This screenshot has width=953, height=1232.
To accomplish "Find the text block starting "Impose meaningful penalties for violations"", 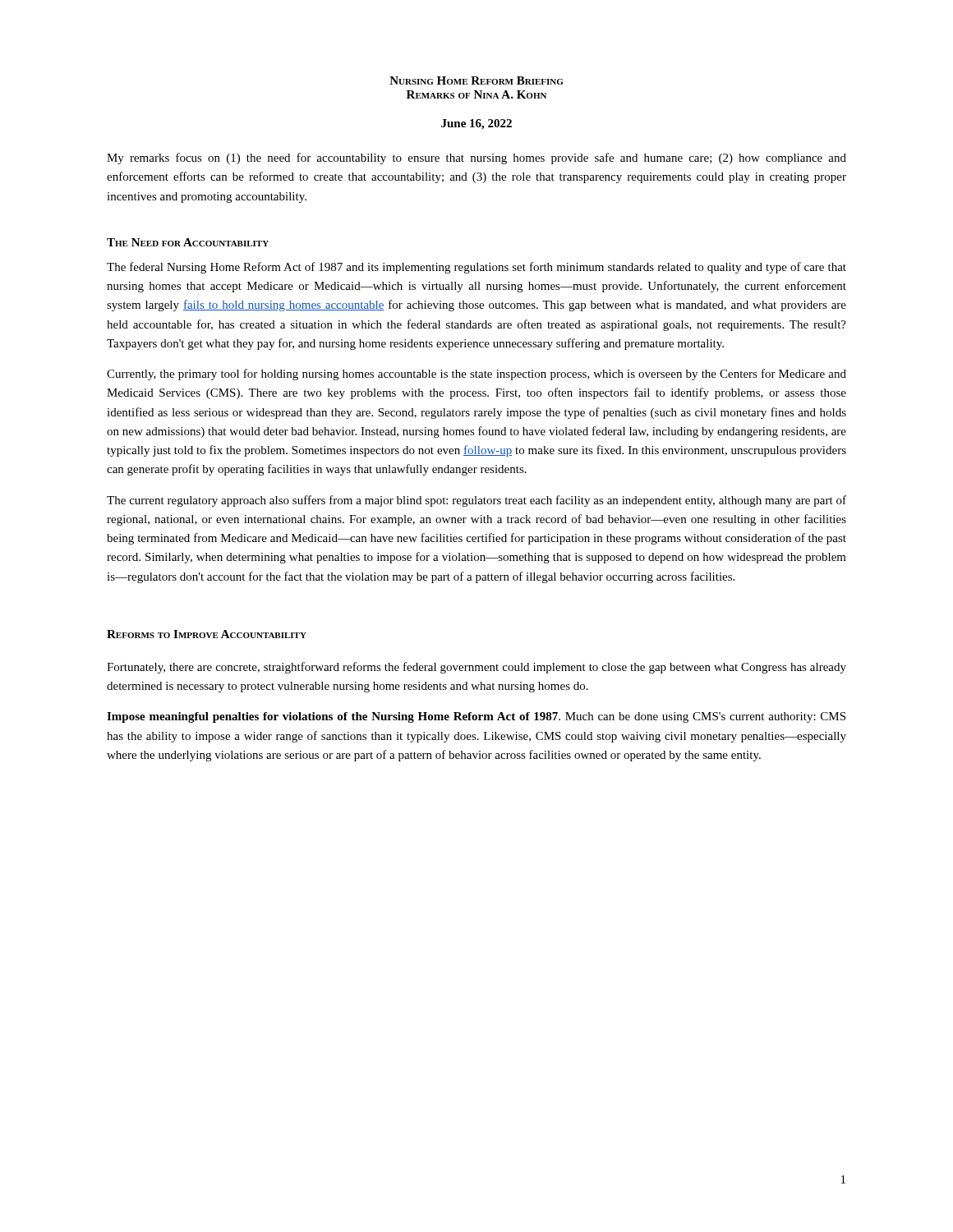I will (x=476, y=736).
